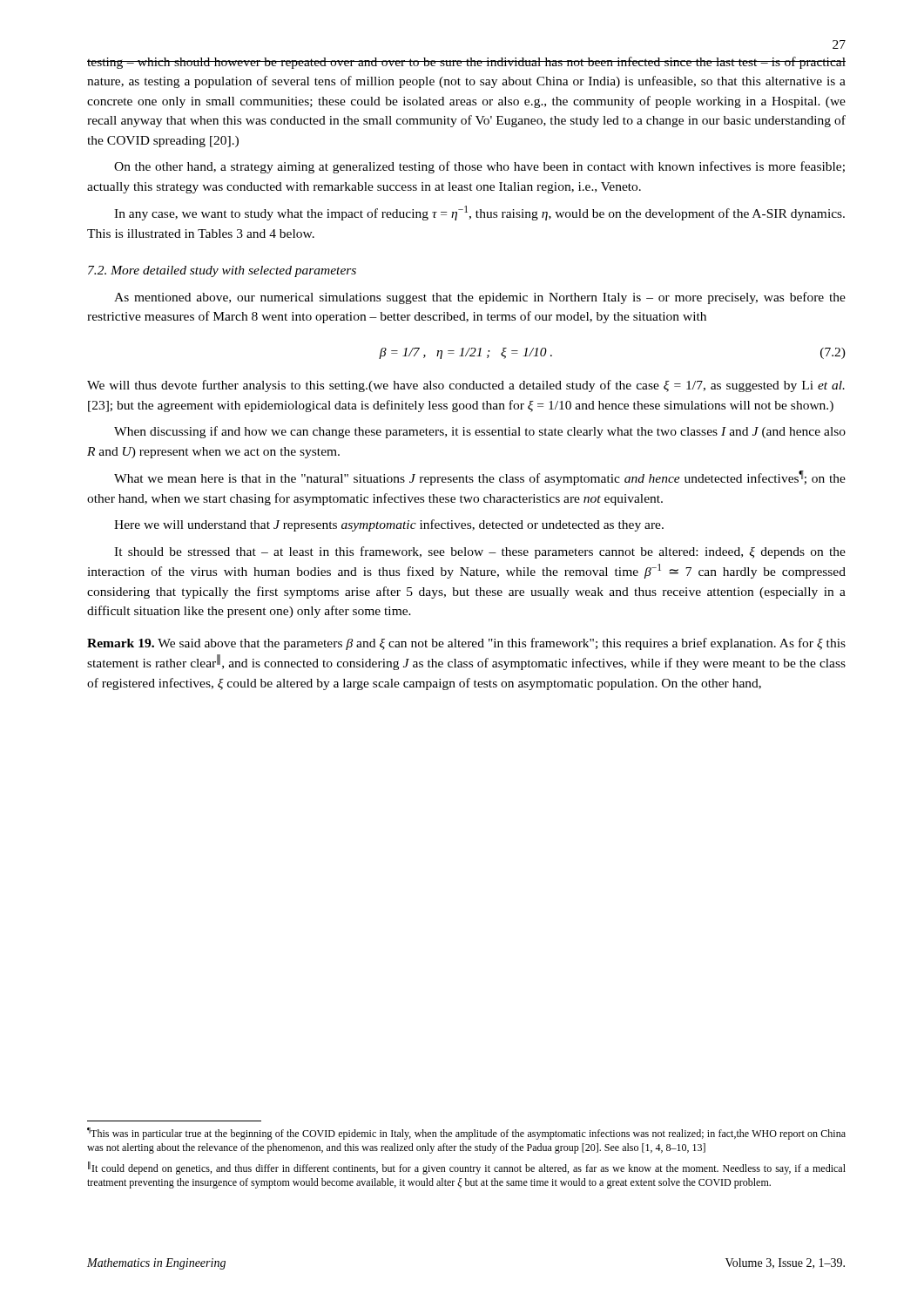Locate the text block that says "What we mean here"
924x1307 pixels.
pos(466,488)
